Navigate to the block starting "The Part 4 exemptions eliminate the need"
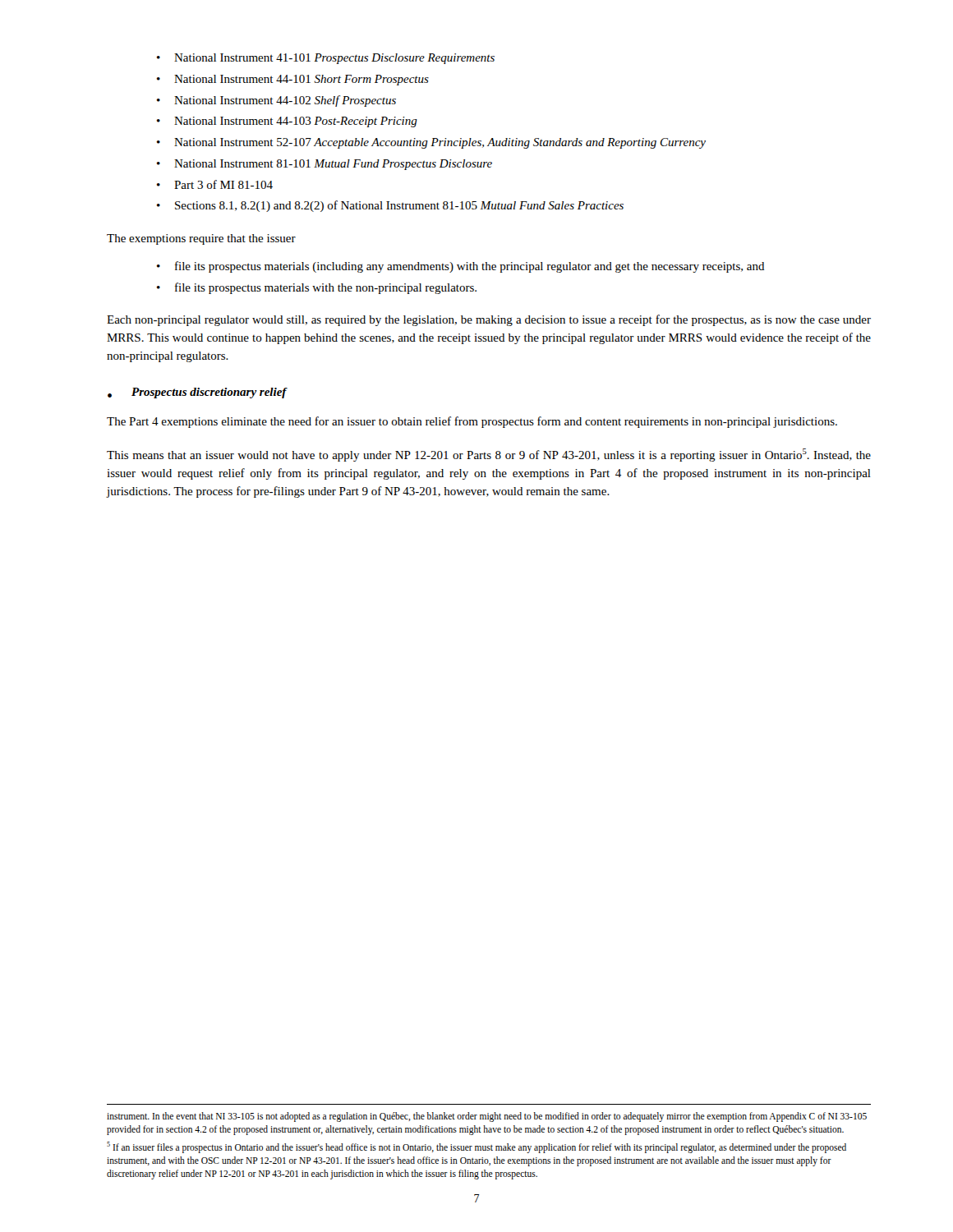953x1232 pixels. point(472,421)
